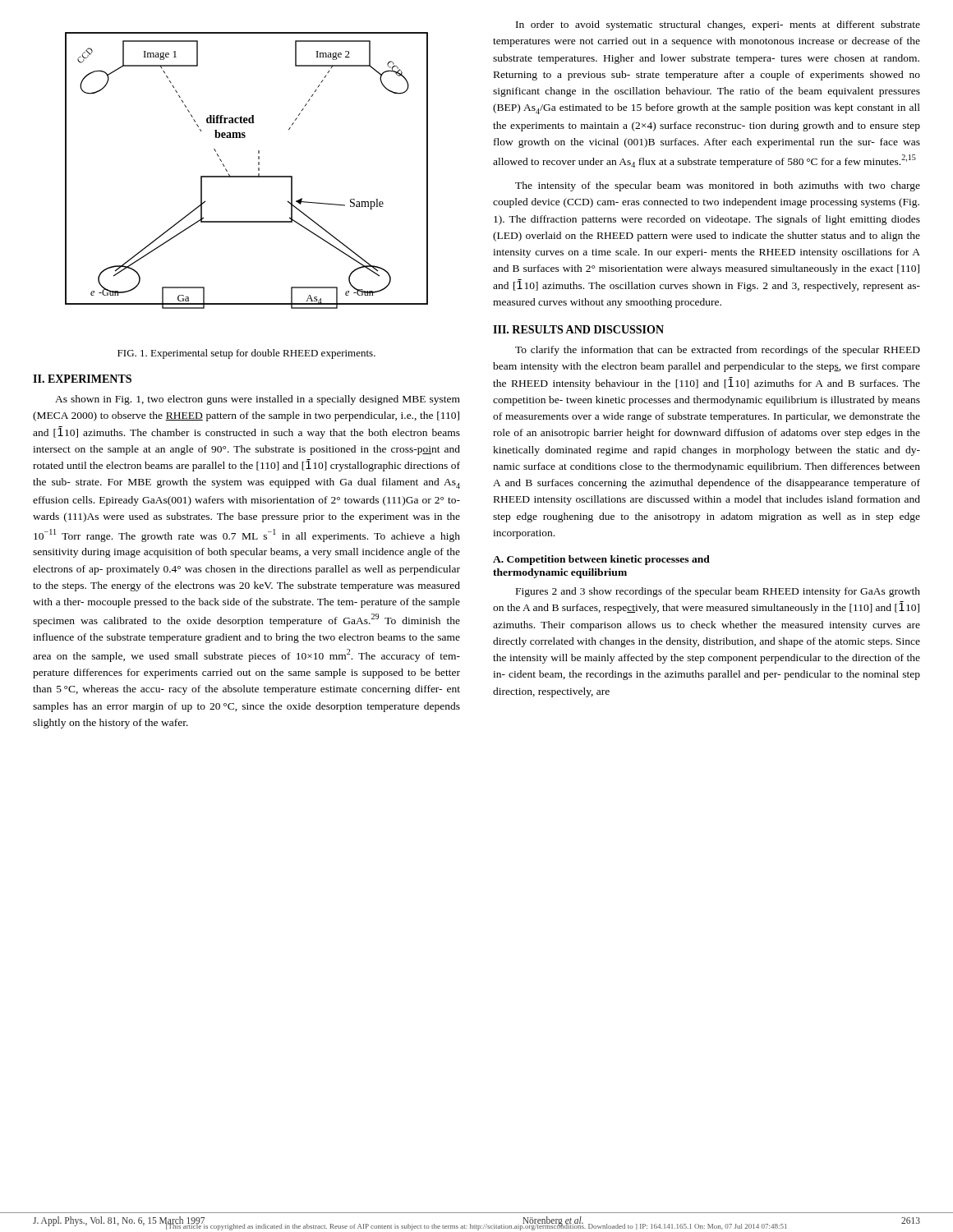Screen dimensions: 1232x953
Task: Click on the text block starting "To clarify the information that can"
Action: coord(707,441)
